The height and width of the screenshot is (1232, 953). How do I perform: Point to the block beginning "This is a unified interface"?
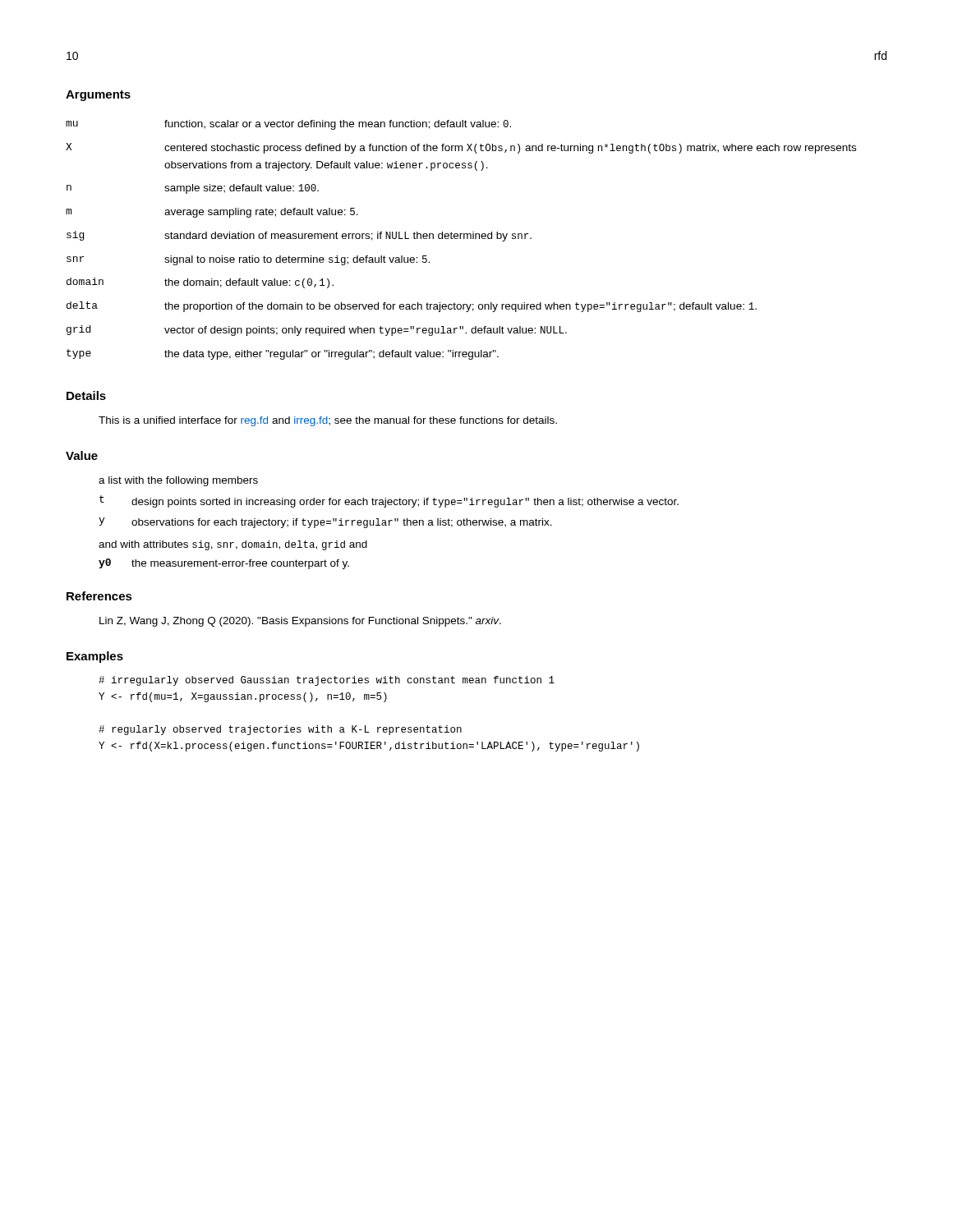pos(328,420)
